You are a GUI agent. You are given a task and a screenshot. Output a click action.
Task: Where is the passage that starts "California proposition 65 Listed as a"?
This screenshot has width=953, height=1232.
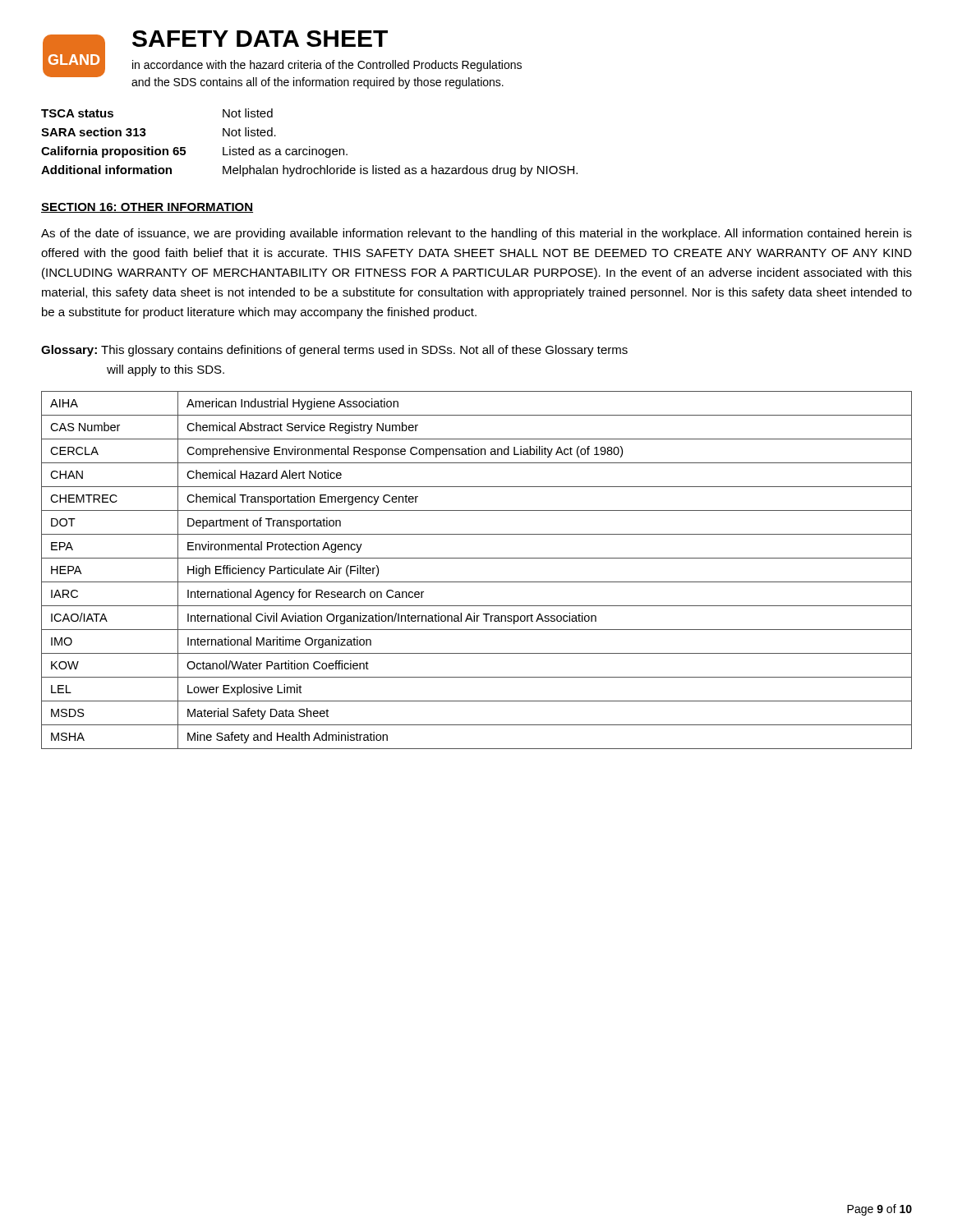tap(111, 152)
